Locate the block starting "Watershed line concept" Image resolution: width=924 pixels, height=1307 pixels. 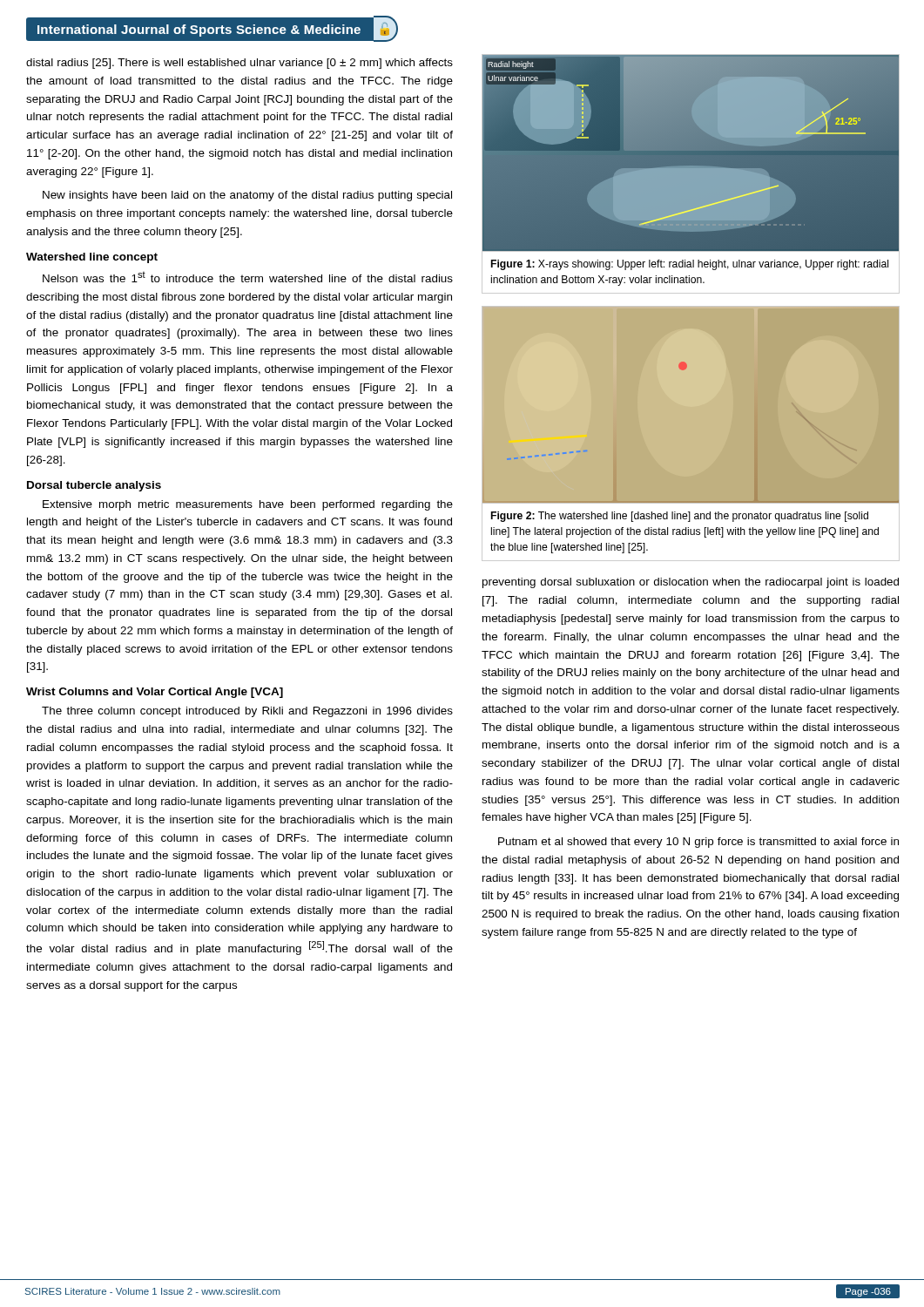coord(92,256)
